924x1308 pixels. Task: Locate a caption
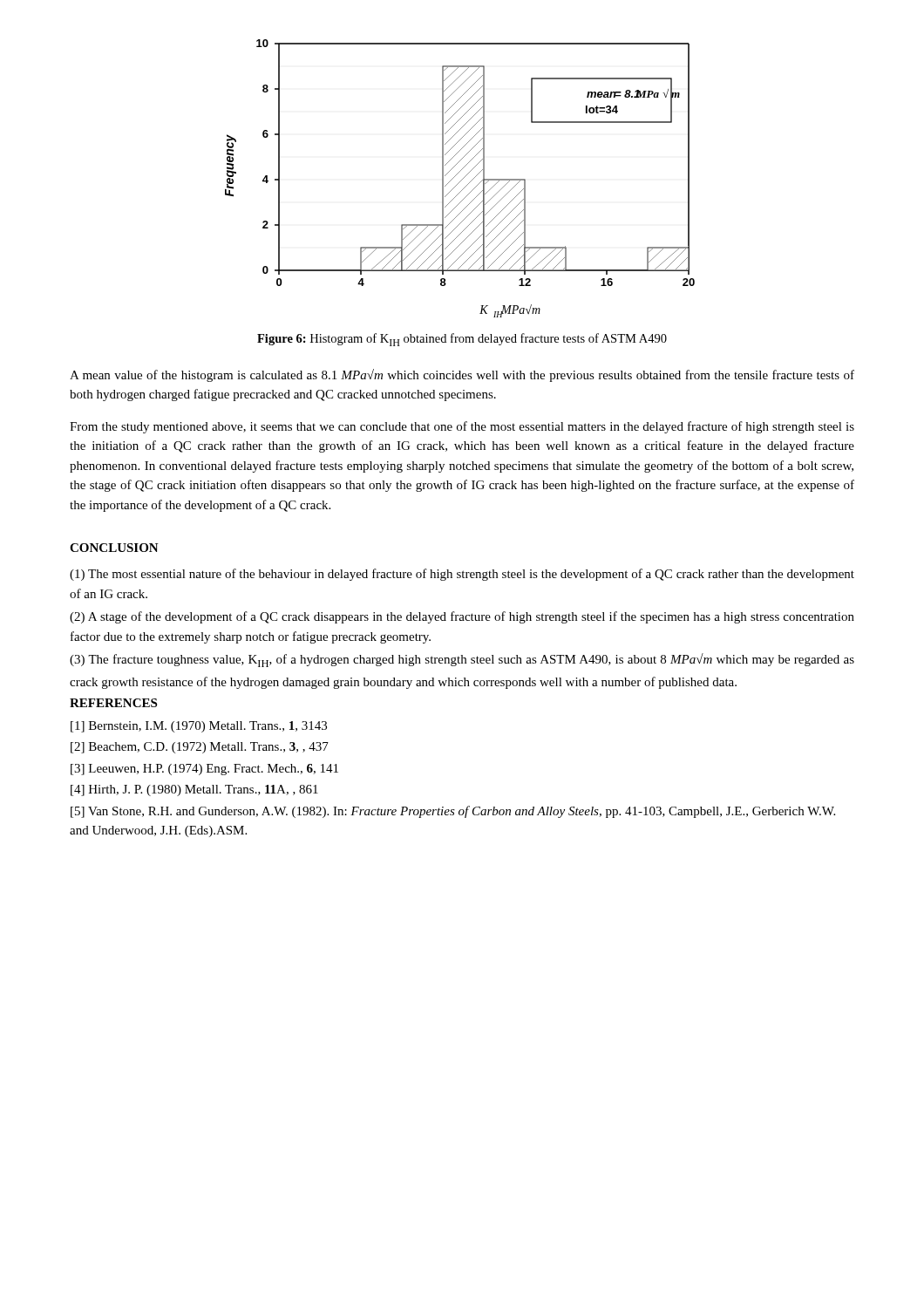462,340
